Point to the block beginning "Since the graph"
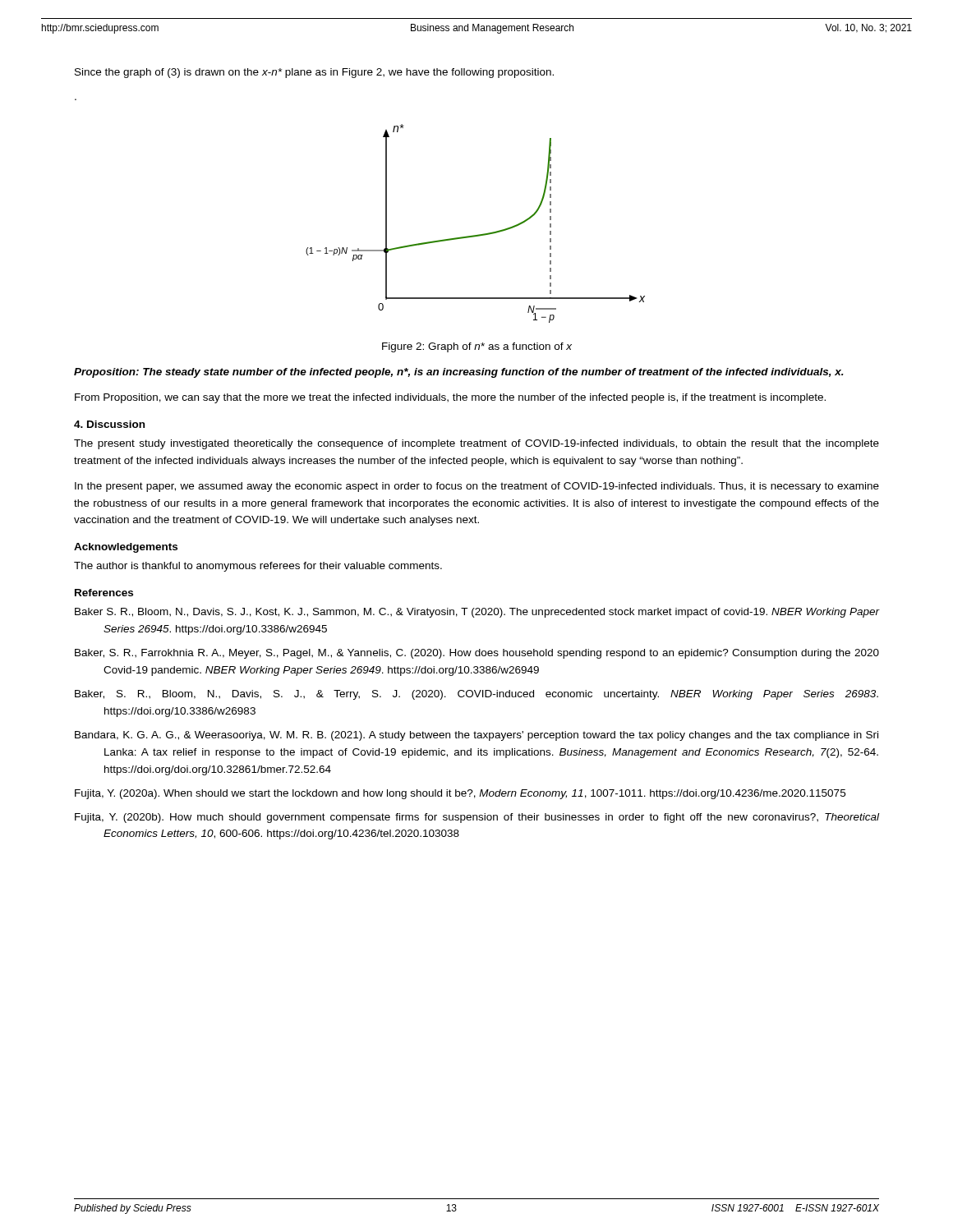 coord(314,72)
